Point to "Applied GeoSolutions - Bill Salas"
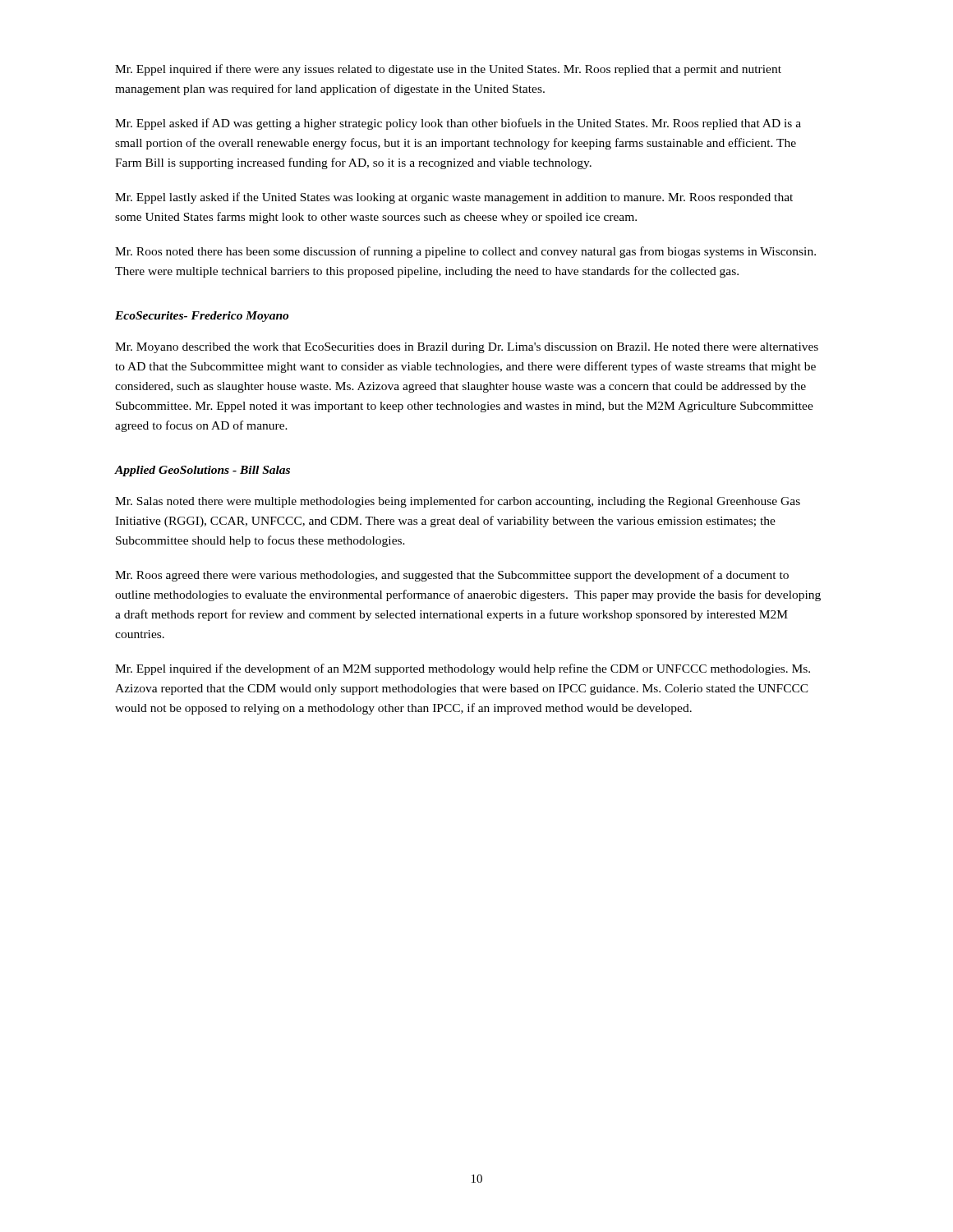 203,470
